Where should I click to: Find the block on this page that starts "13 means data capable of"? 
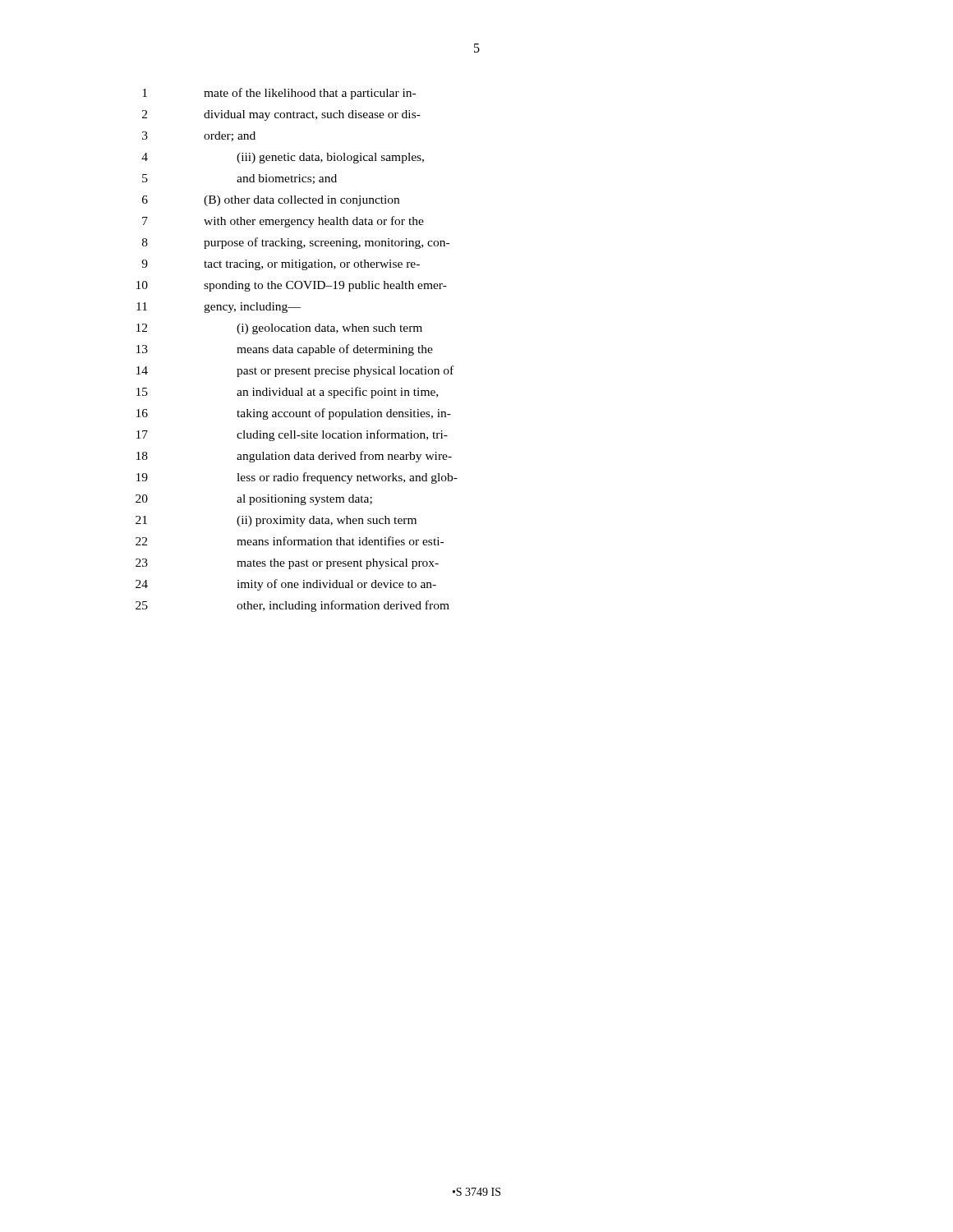click(285, 350)
